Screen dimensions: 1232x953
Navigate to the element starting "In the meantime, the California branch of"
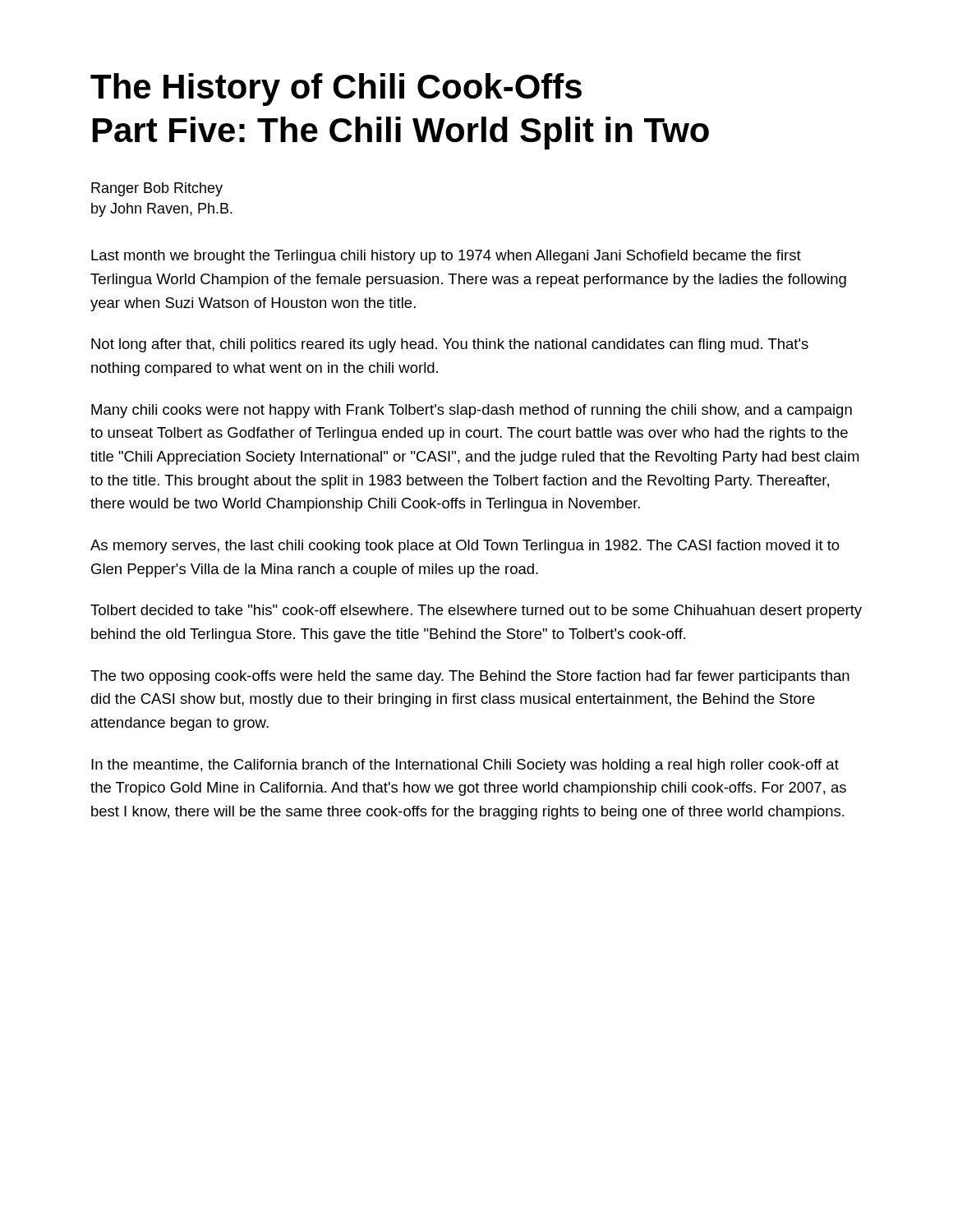[x=476, y=788]
